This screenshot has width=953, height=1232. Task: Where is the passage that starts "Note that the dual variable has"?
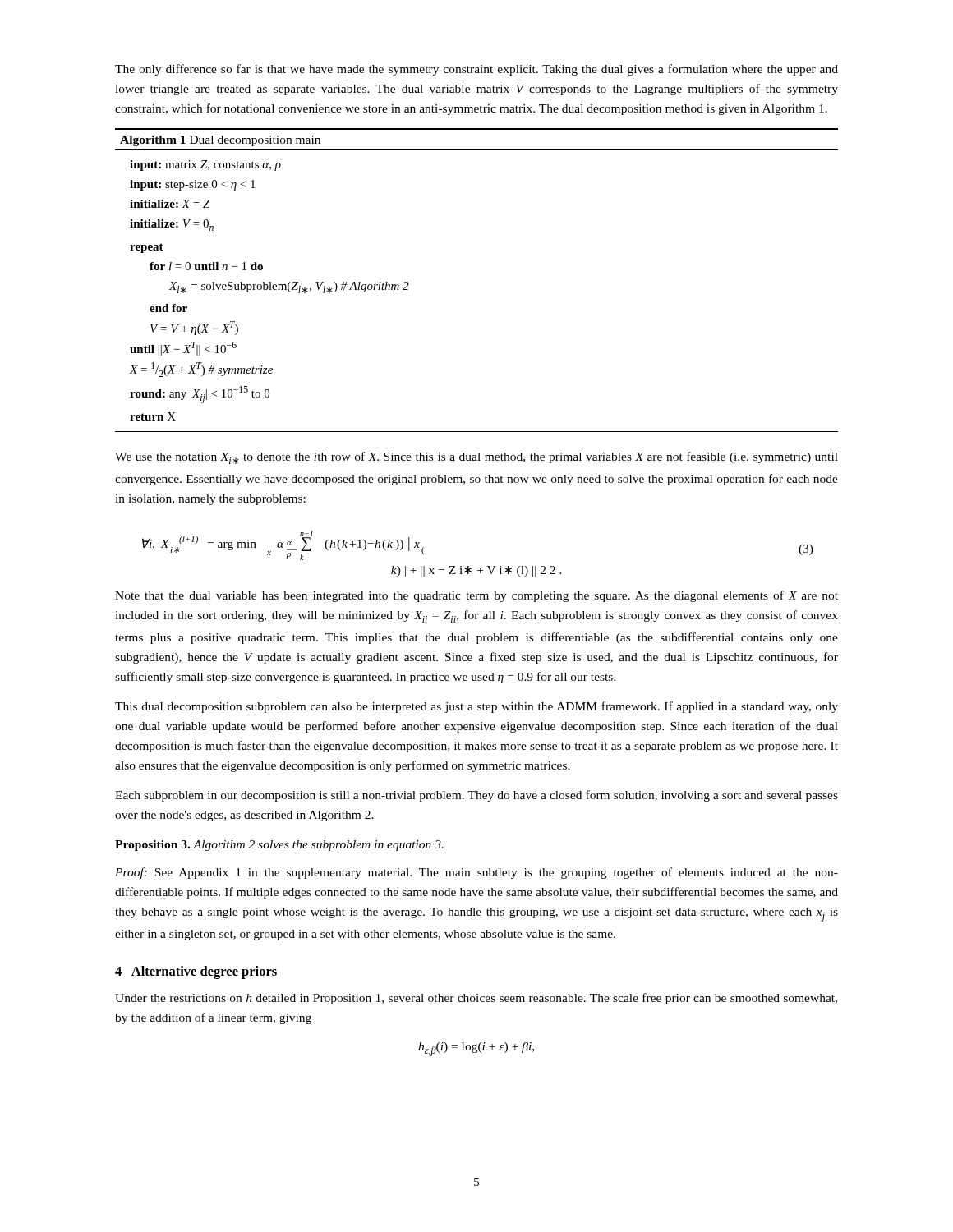click(476, 635)
